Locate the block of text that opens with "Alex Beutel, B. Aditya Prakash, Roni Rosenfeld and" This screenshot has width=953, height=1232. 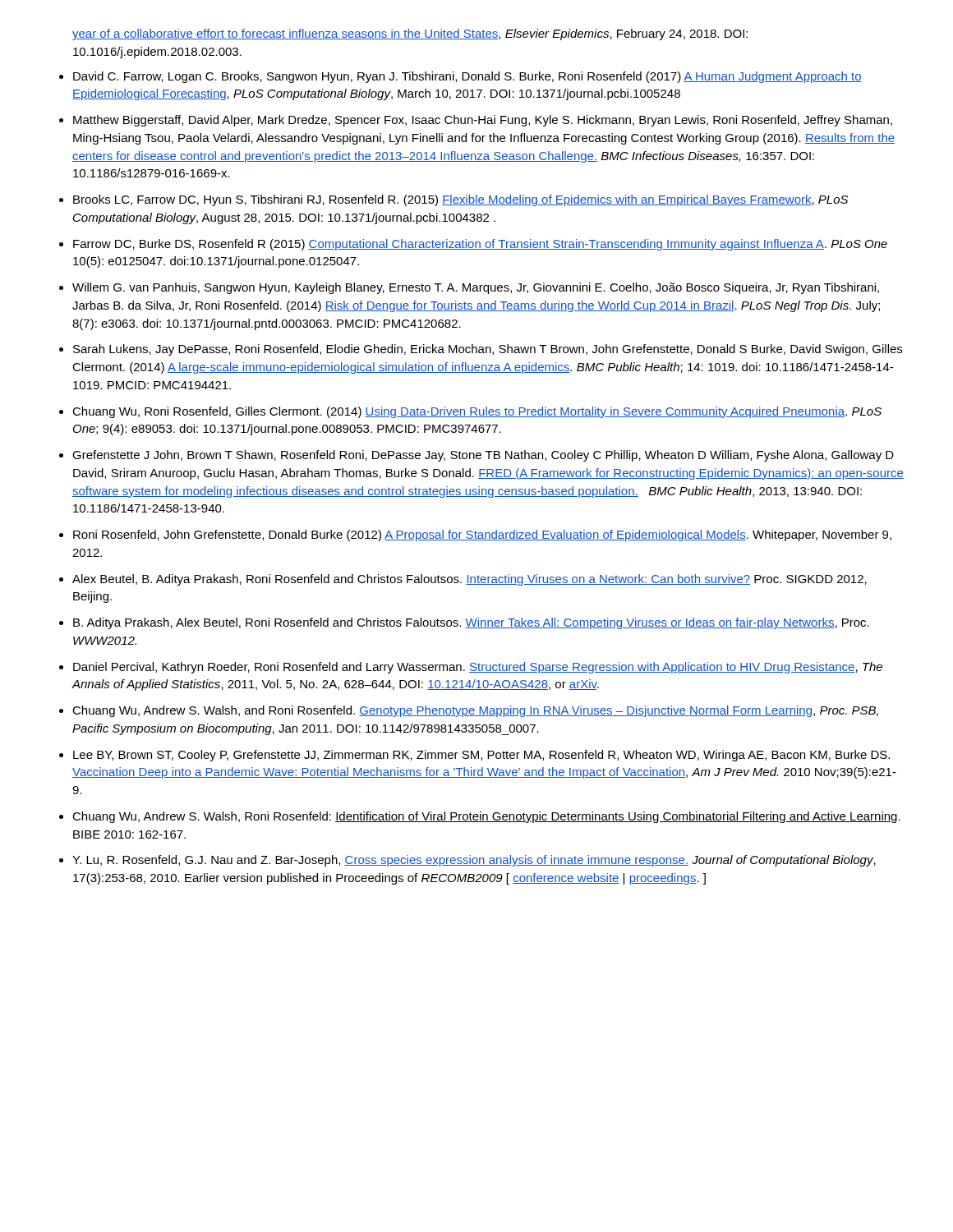coord(470,587)
